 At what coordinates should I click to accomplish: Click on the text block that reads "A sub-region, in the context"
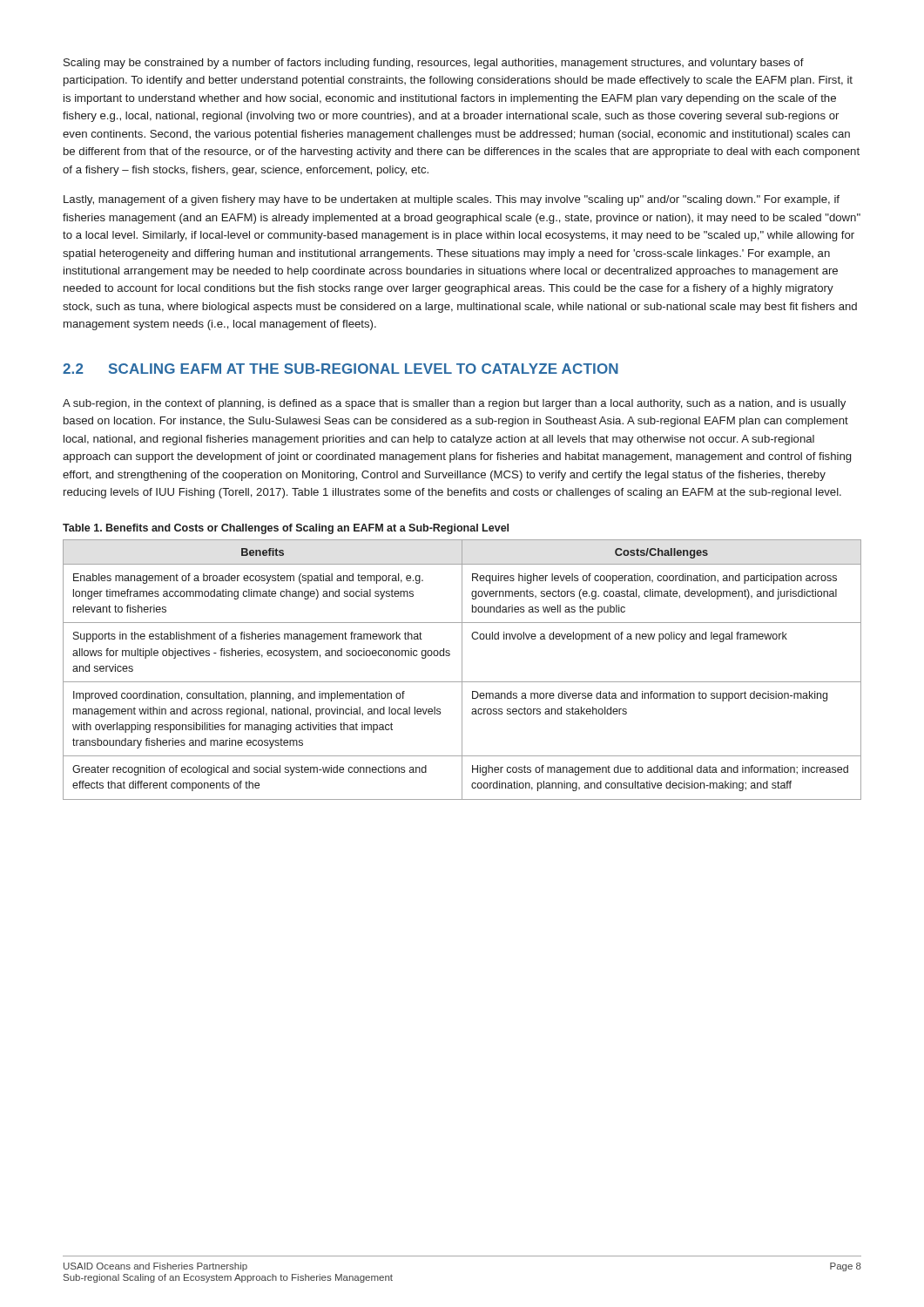[457, 447]
